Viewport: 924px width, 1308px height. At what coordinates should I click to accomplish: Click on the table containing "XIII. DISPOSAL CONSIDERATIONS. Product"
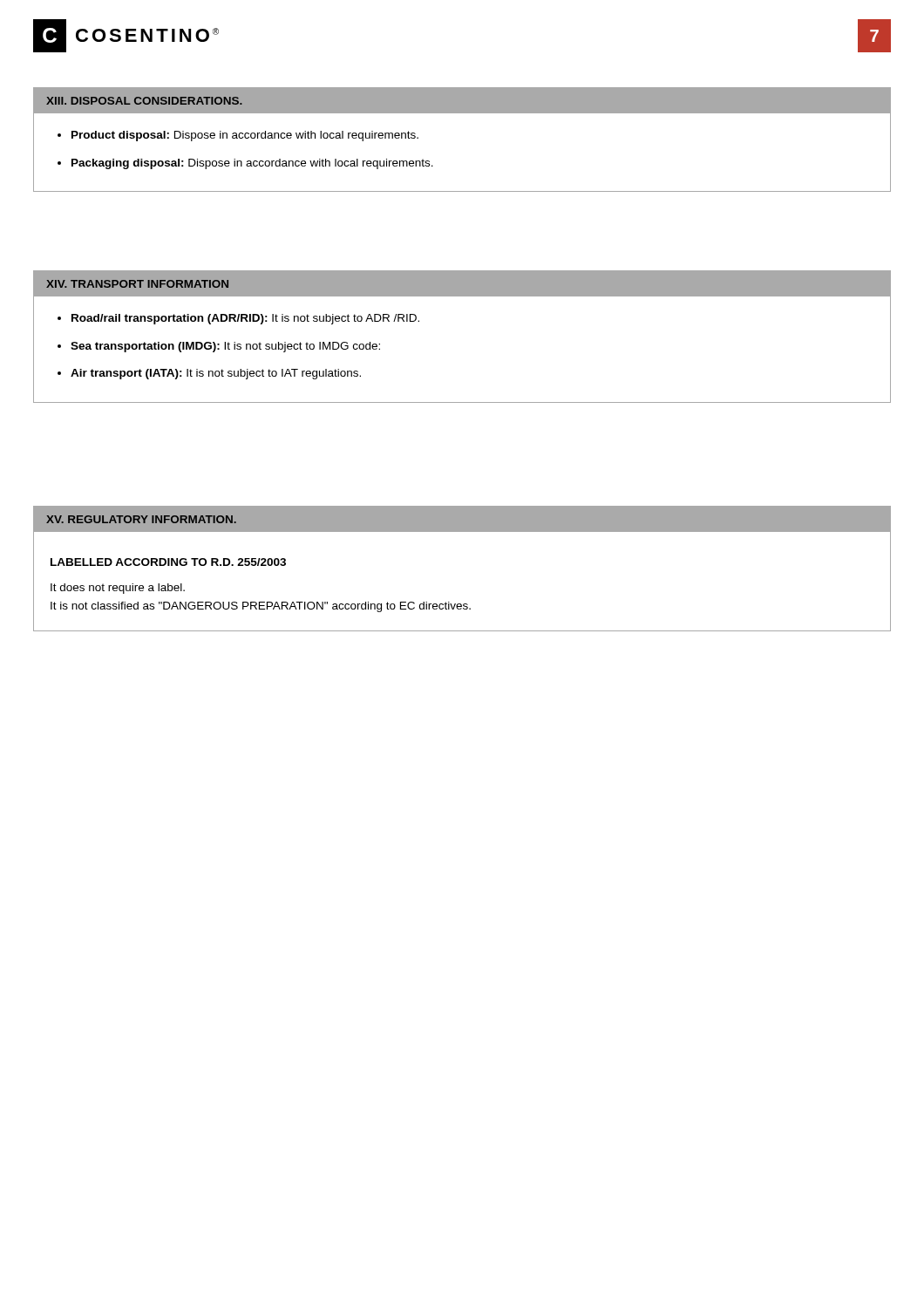click(x=462, y=140)
